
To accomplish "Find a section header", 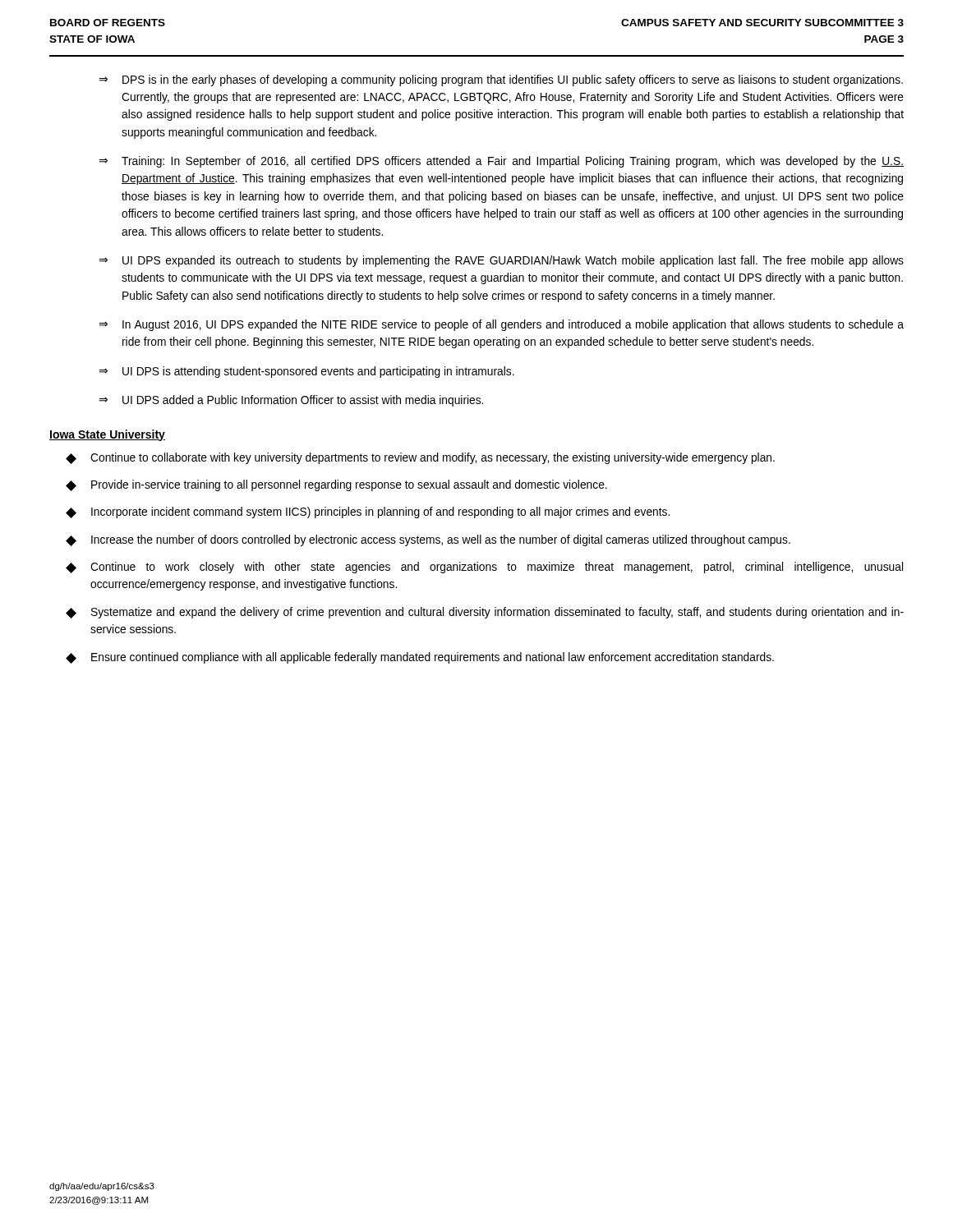I will coord(107,434).
